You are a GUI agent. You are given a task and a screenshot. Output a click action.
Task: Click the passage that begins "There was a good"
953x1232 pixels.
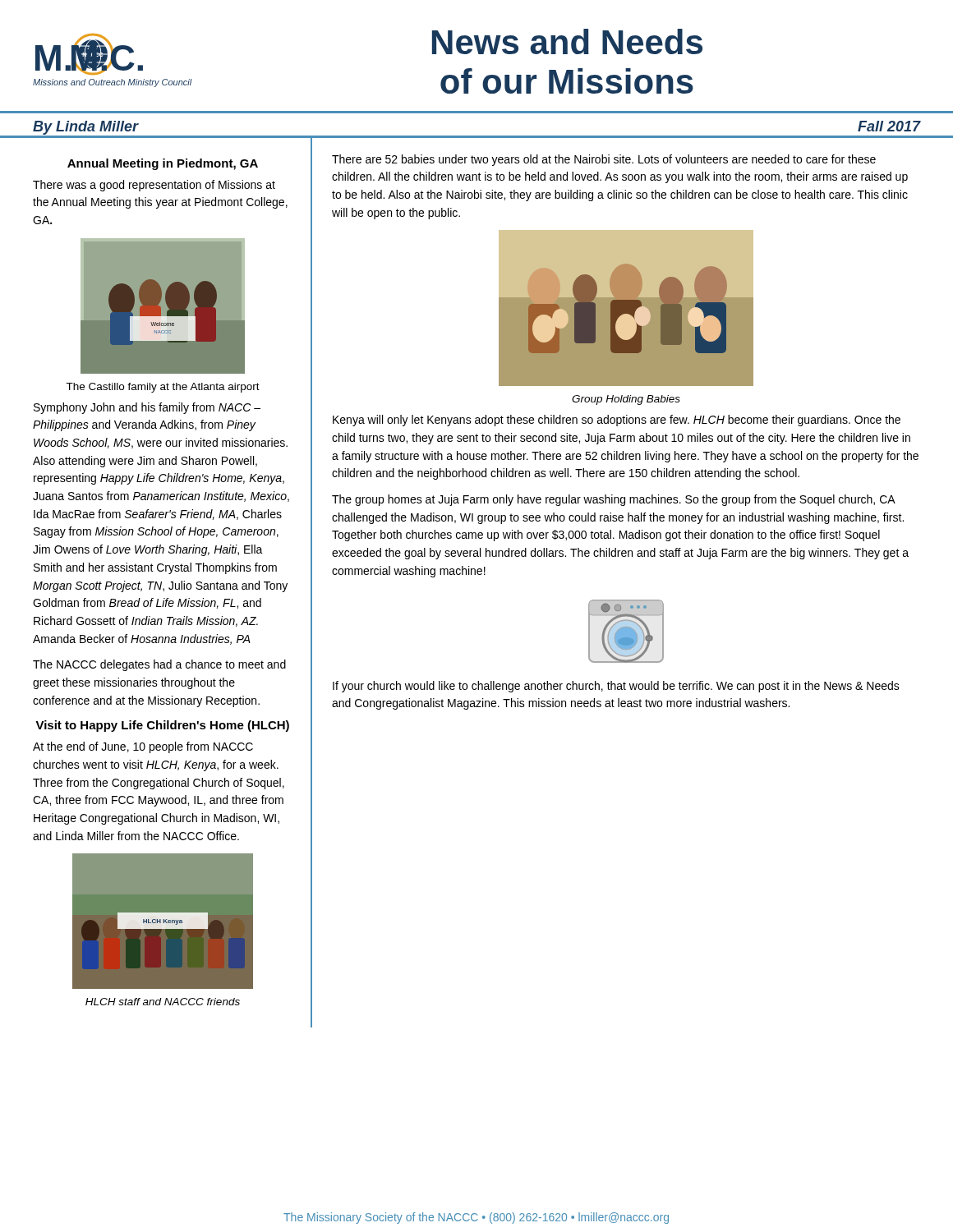tap(160, 202)
